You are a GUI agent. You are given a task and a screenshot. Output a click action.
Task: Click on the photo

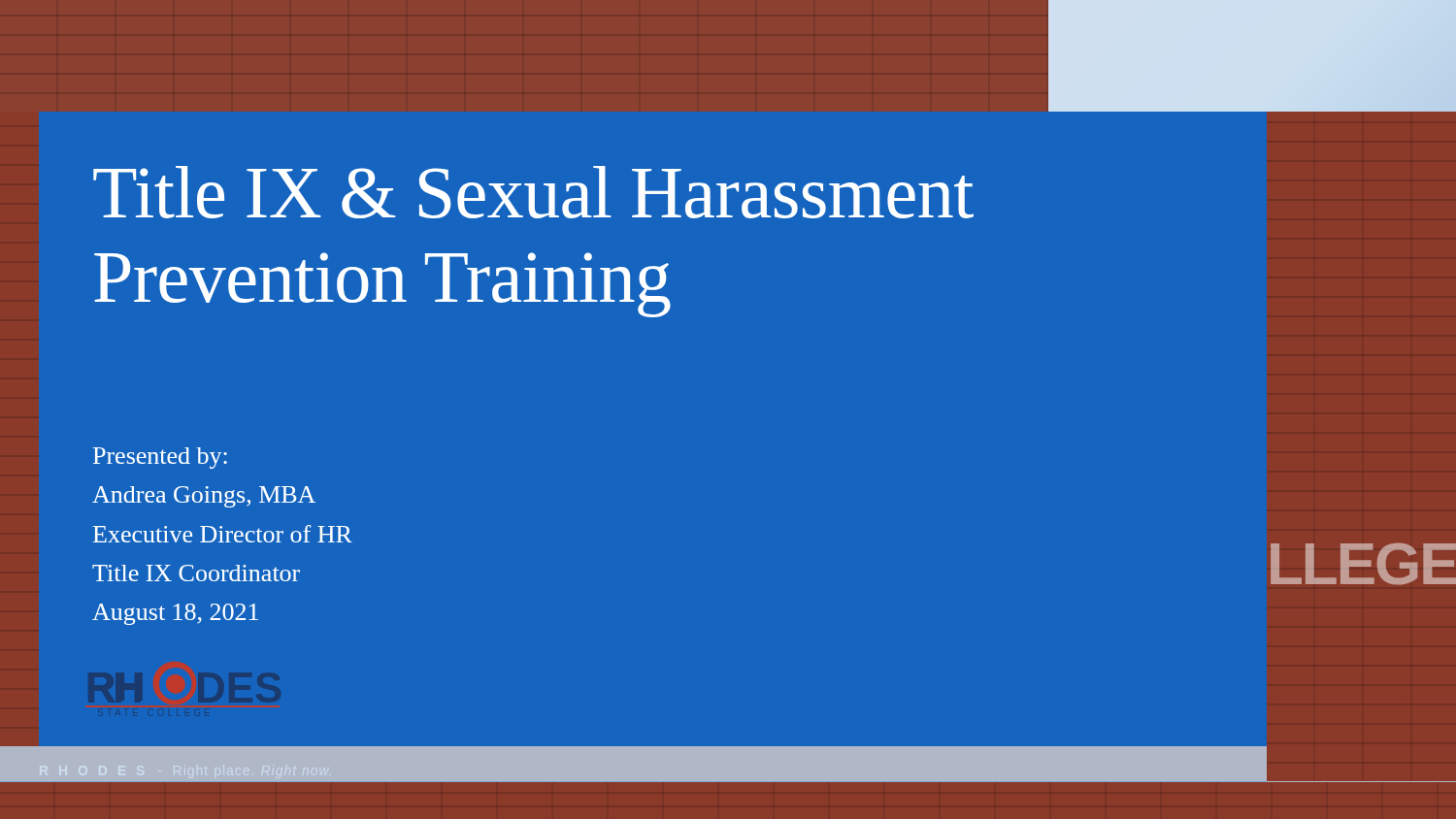pyautogui.click(x=653, y=429)
